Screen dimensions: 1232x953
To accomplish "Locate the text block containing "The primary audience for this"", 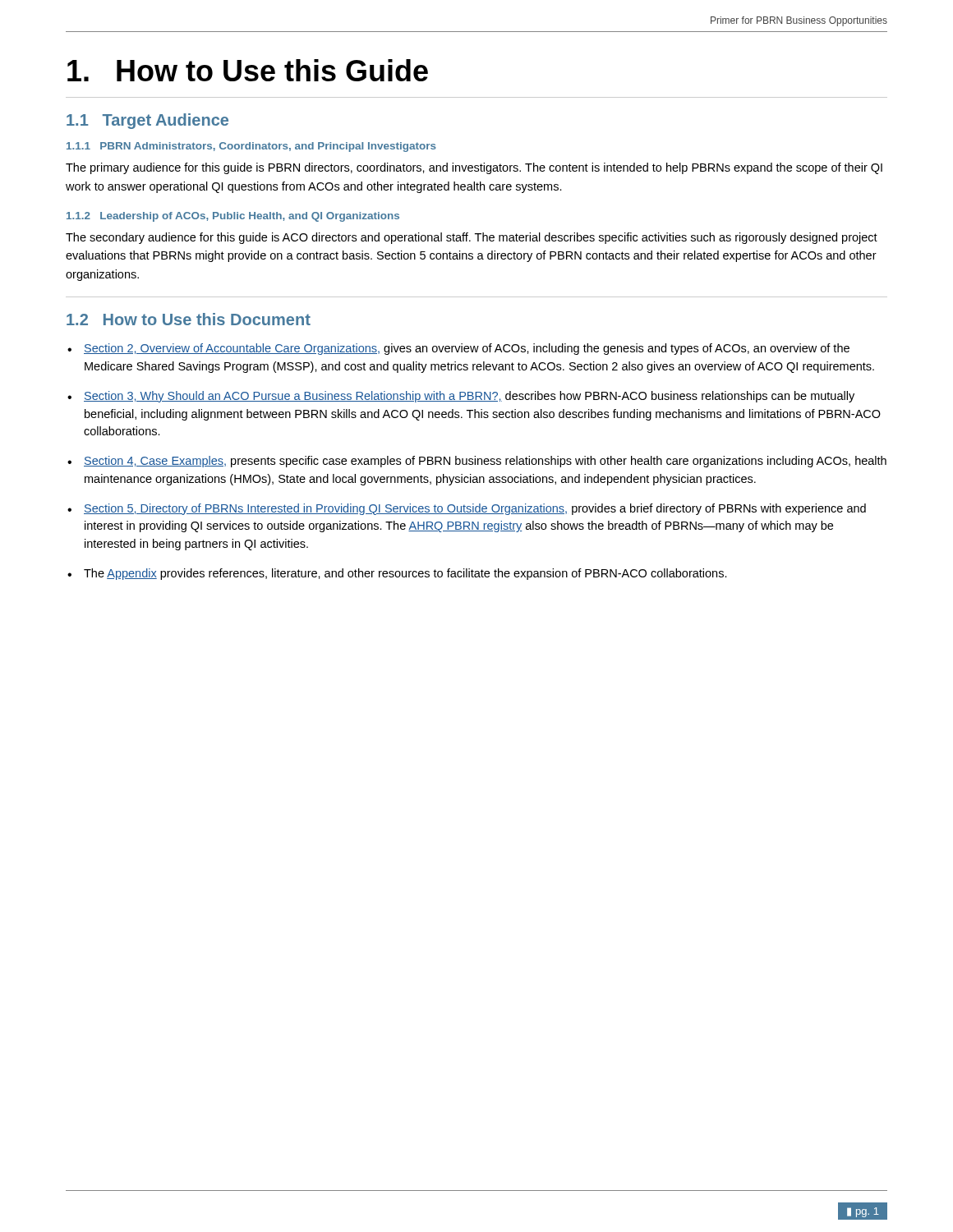I will tap(474, 177).
